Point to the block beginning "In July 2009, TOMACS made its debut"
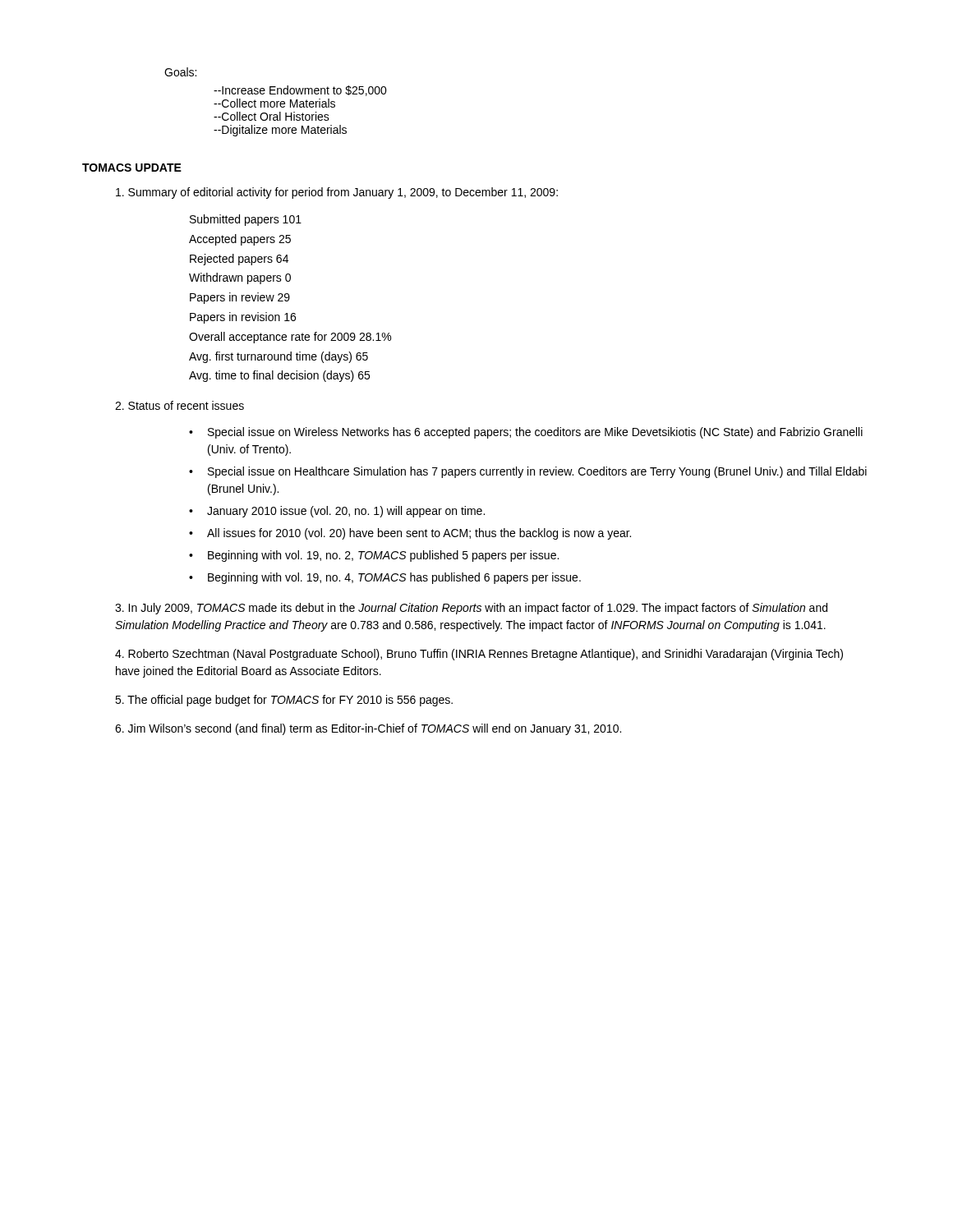This screenshot has height=1232, width=953. coord(472,617)
